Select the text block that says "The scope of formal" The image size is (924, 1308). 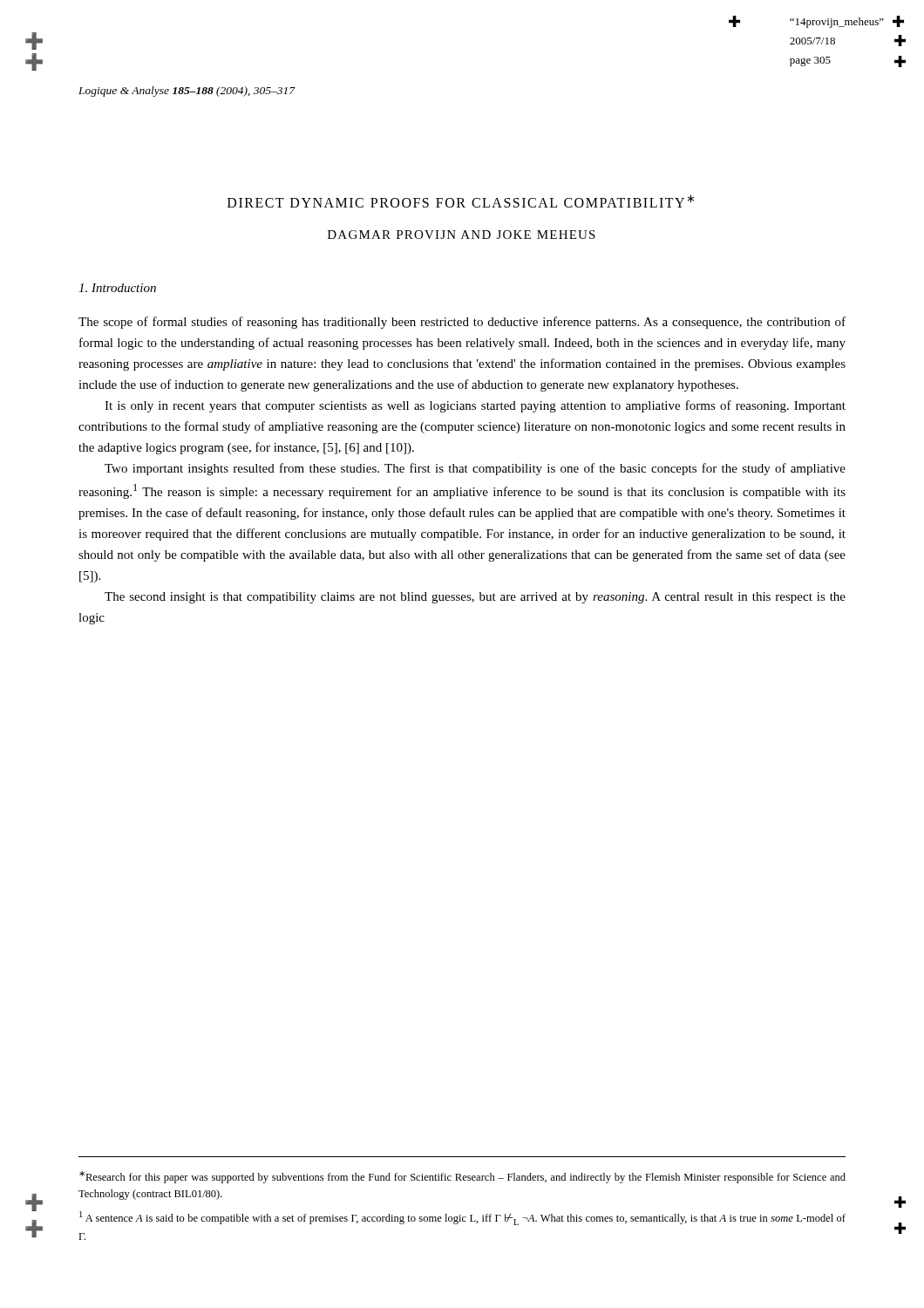pyautogui.click(x=462, y=353)
